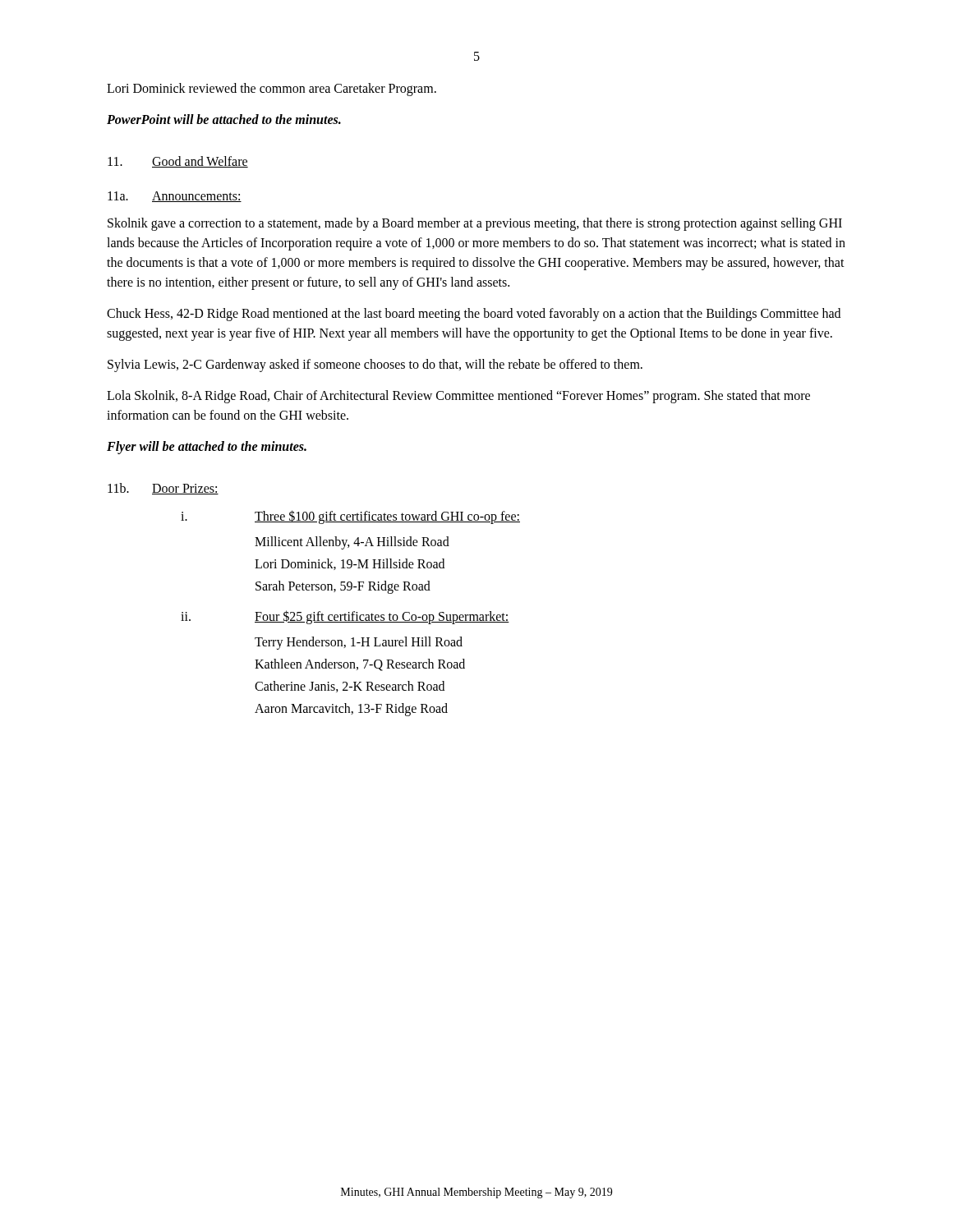Image resolution: width=953 pixels, height=1232 pixels.
Task: Select the passage starting "Sylvia Lewis, 2-C"
Action: click(375, 364)
